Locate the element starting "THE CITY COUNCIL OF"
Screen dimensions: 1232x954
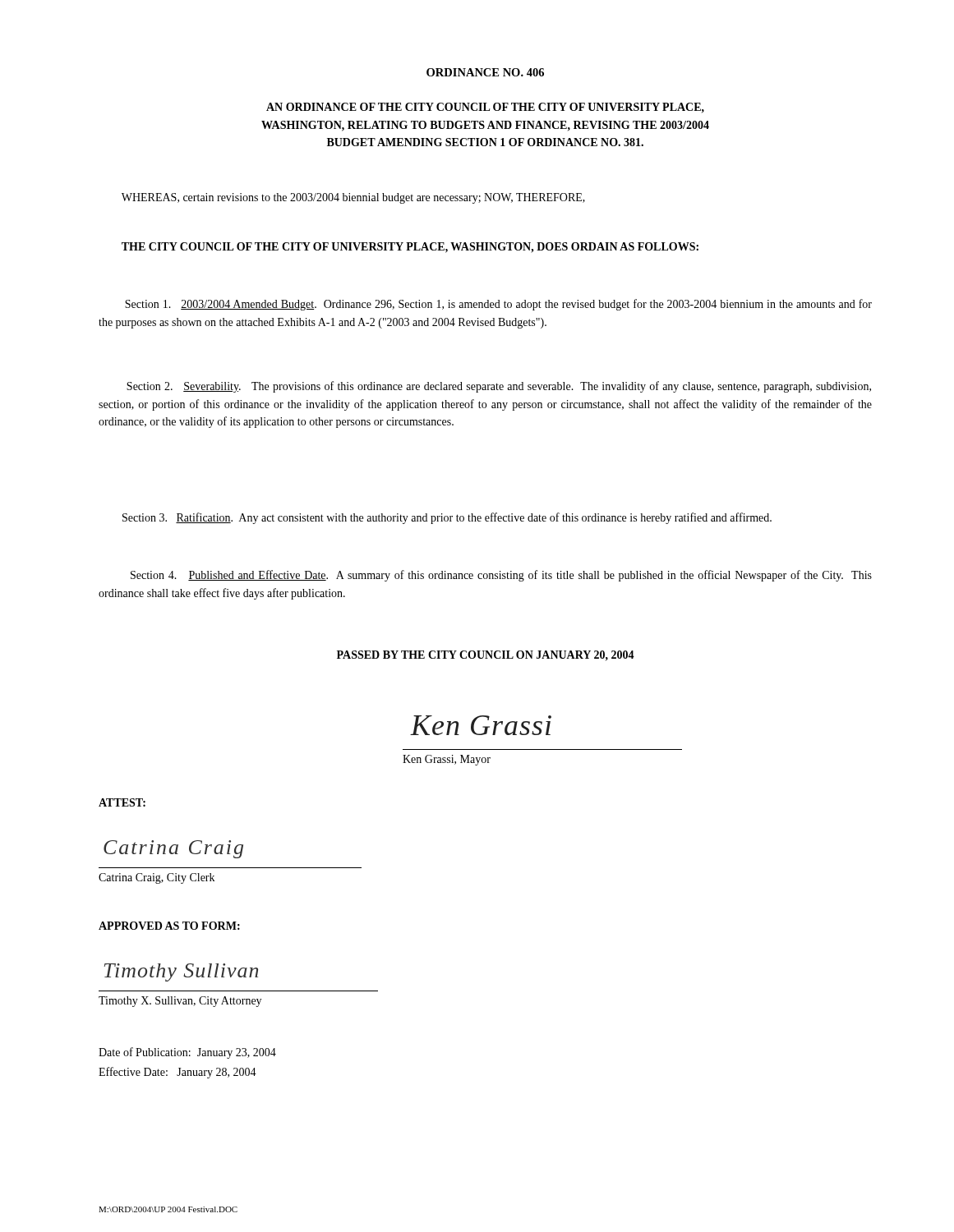click(399, 247)
